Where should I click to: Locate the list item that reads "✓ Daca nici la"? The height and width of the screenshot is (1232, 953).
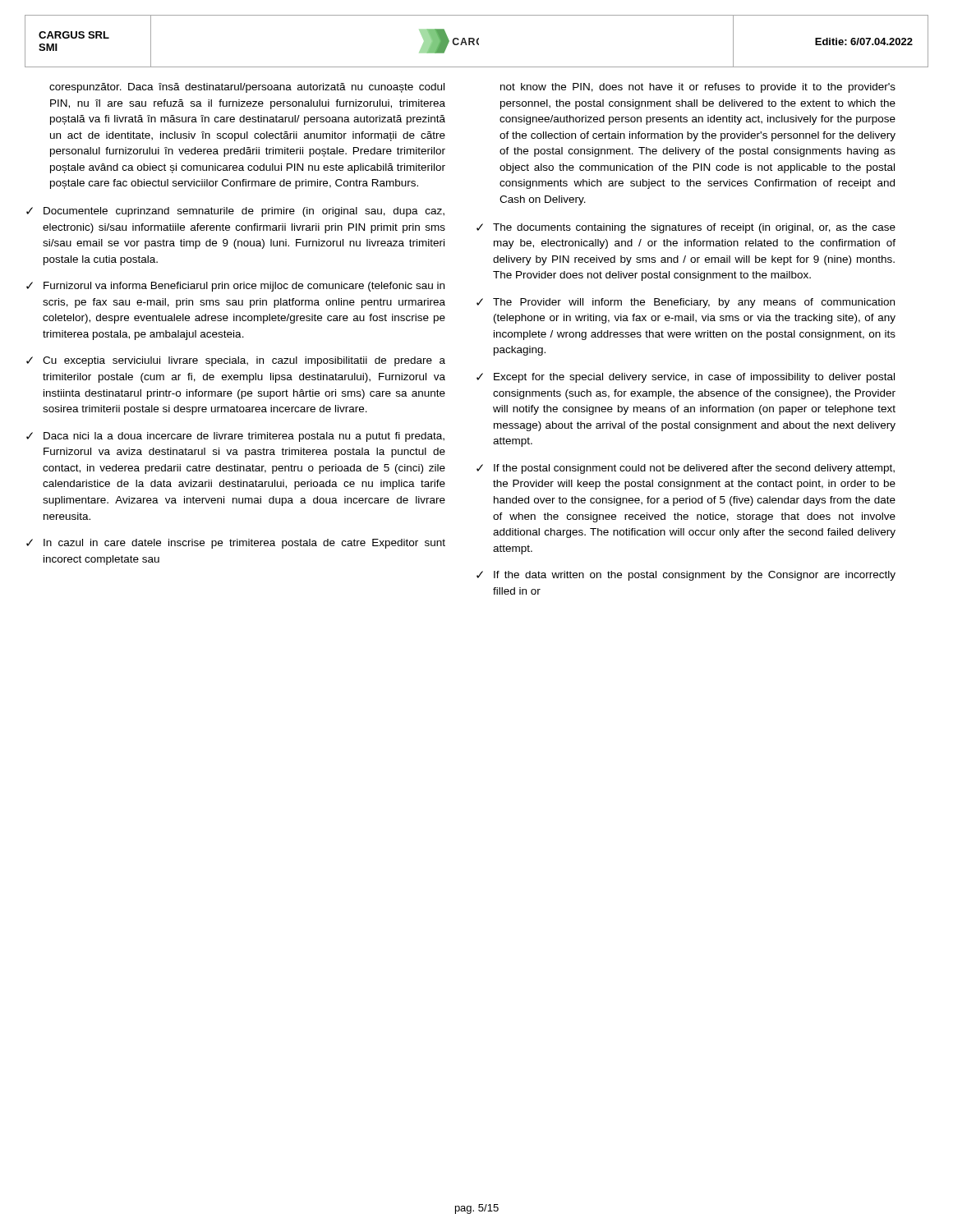click(x=235, y=476)
